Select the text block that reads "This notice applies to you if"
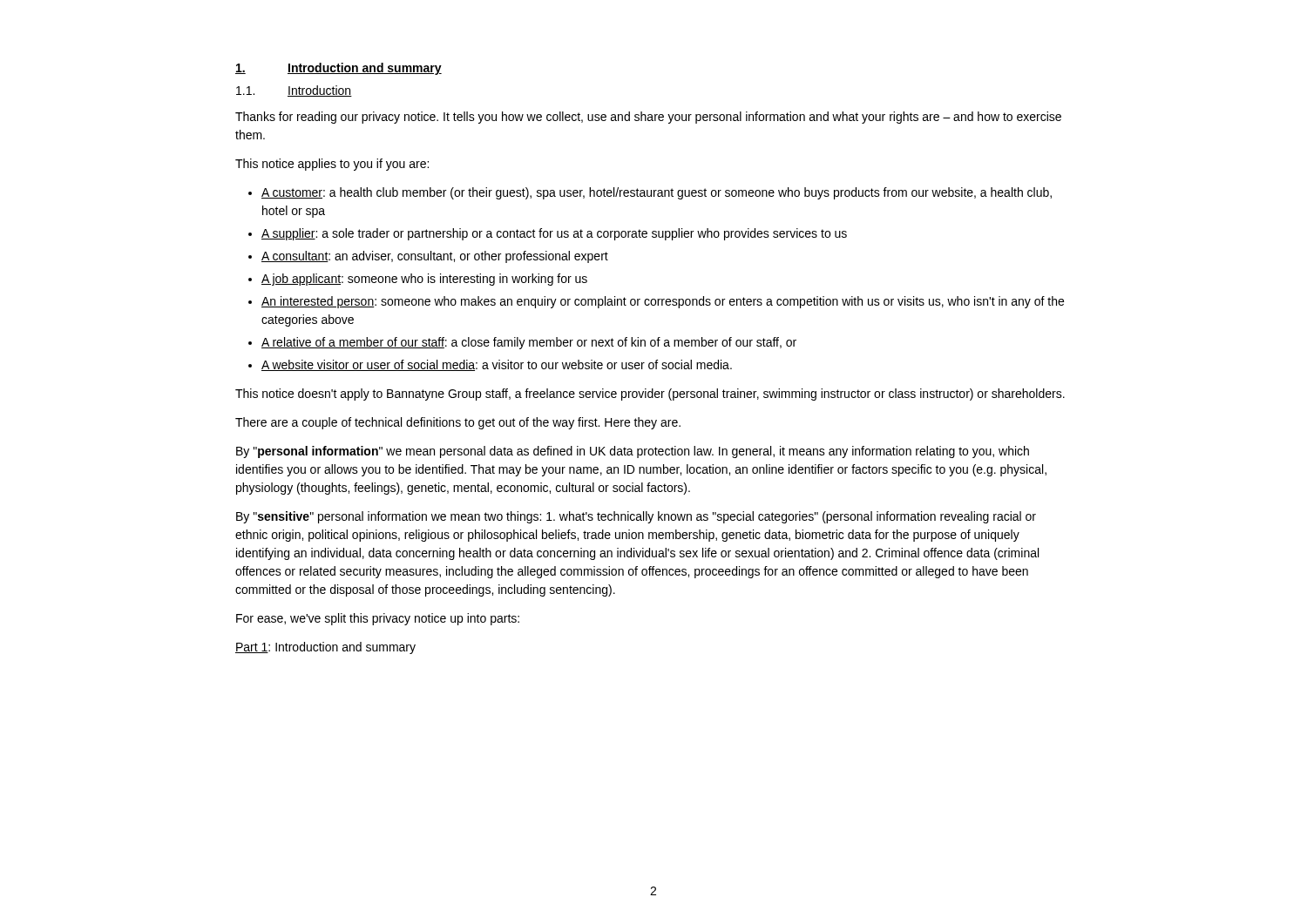 tap(333, 164)
